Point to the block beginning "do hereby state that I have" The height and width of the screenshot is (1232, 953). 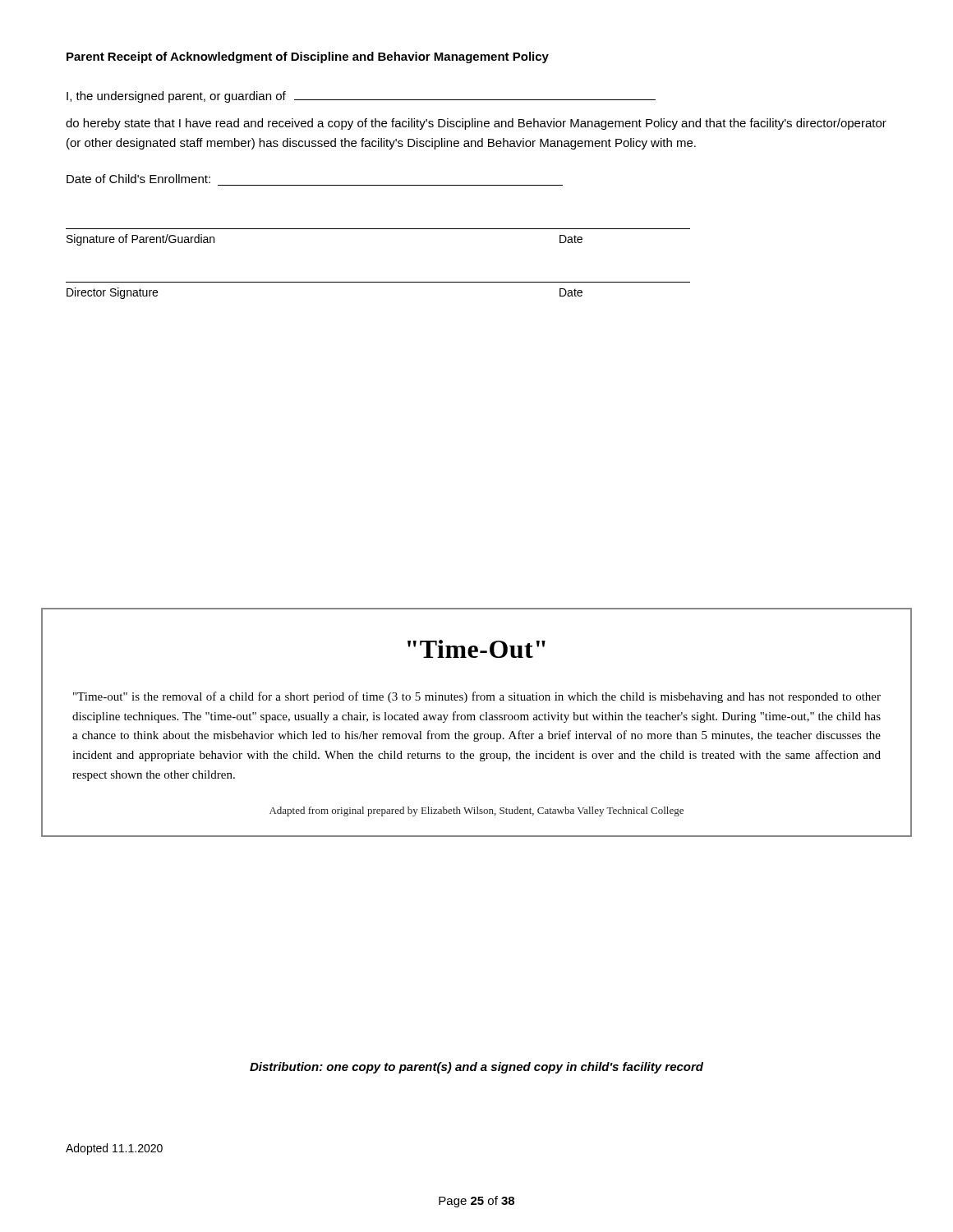476,133
